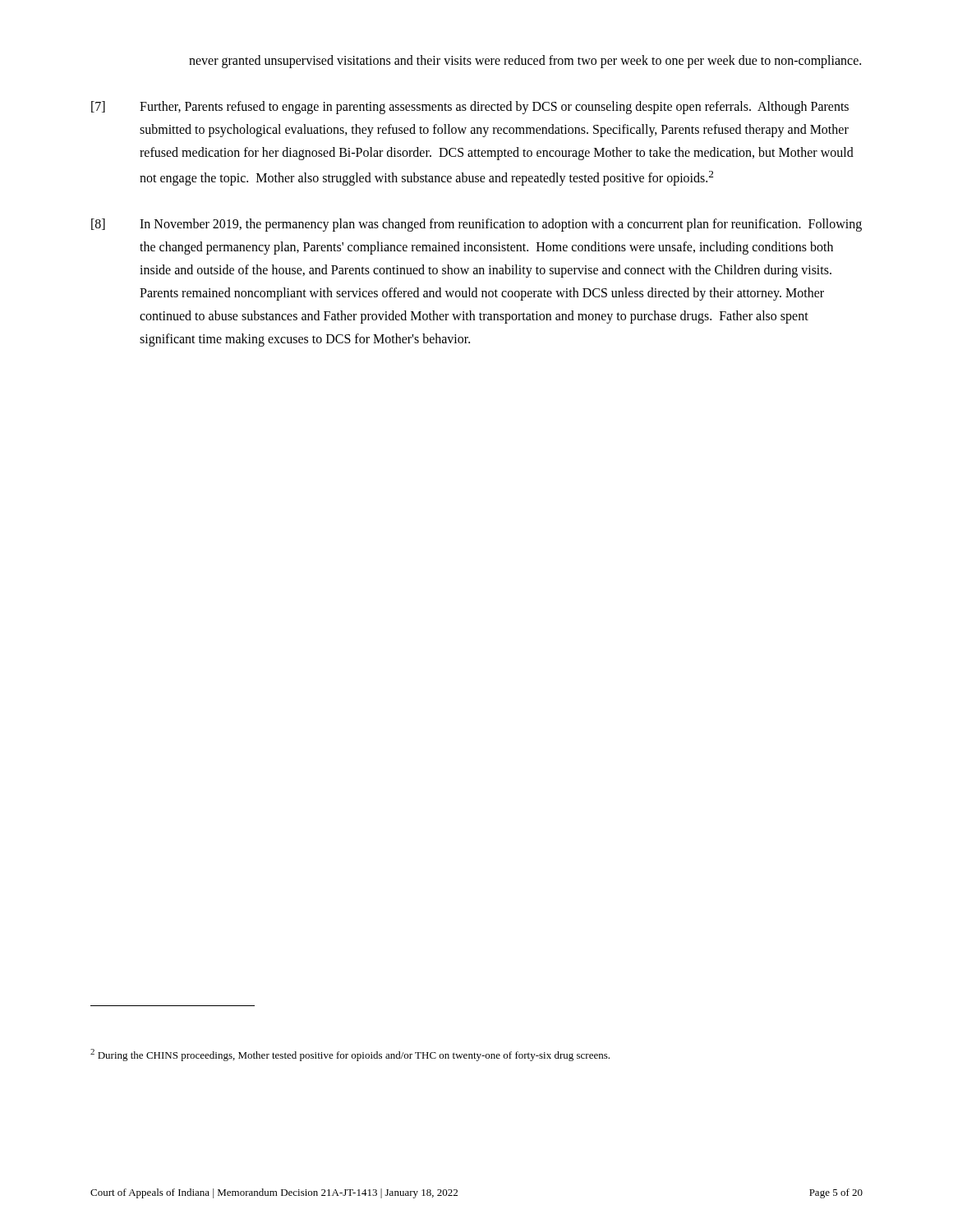Find the footnote

pos(350,1054)
